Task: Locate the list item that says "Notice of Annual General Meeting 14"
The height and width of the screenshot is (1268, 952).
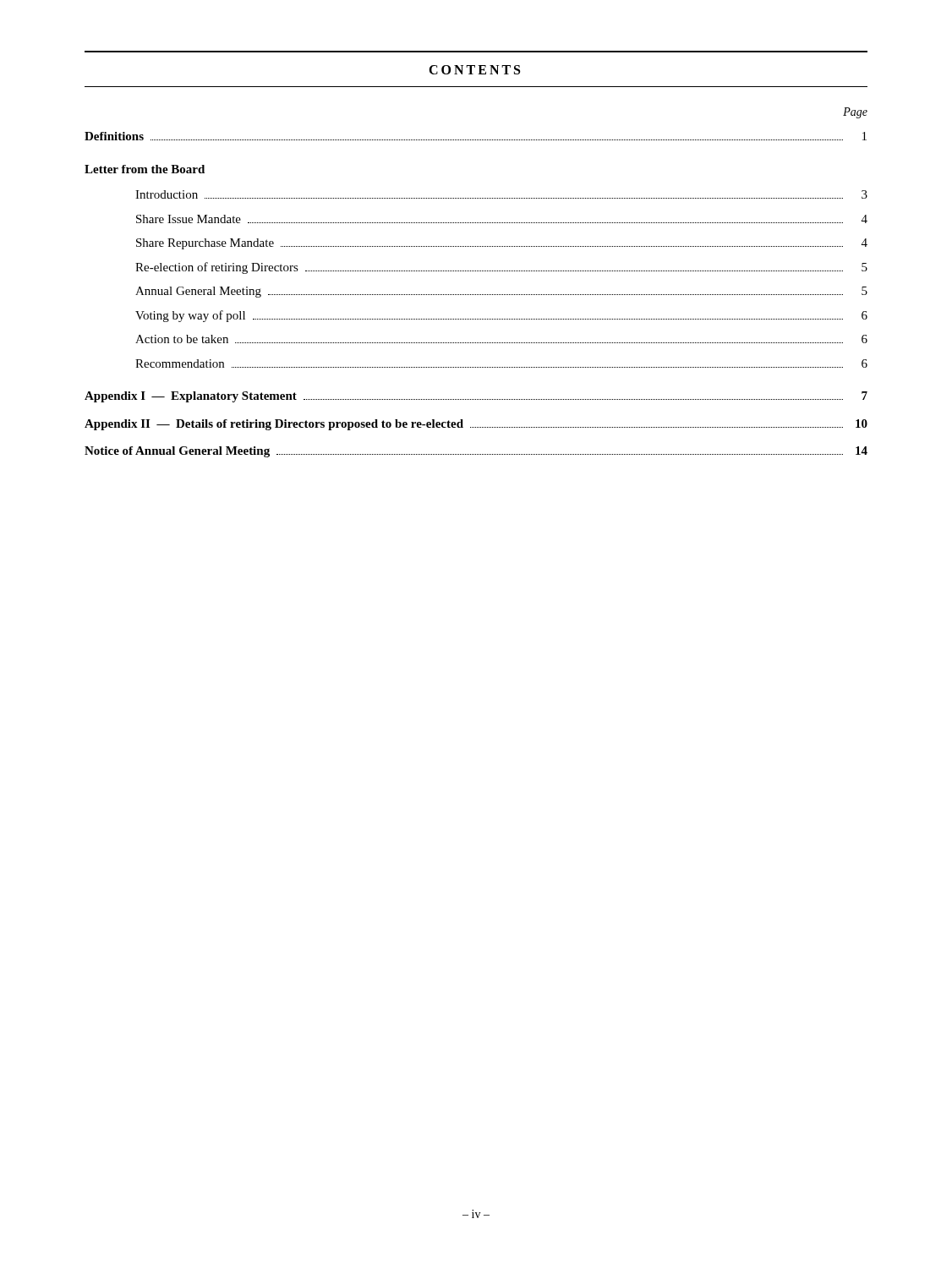Action: click(x=476, y=451)
